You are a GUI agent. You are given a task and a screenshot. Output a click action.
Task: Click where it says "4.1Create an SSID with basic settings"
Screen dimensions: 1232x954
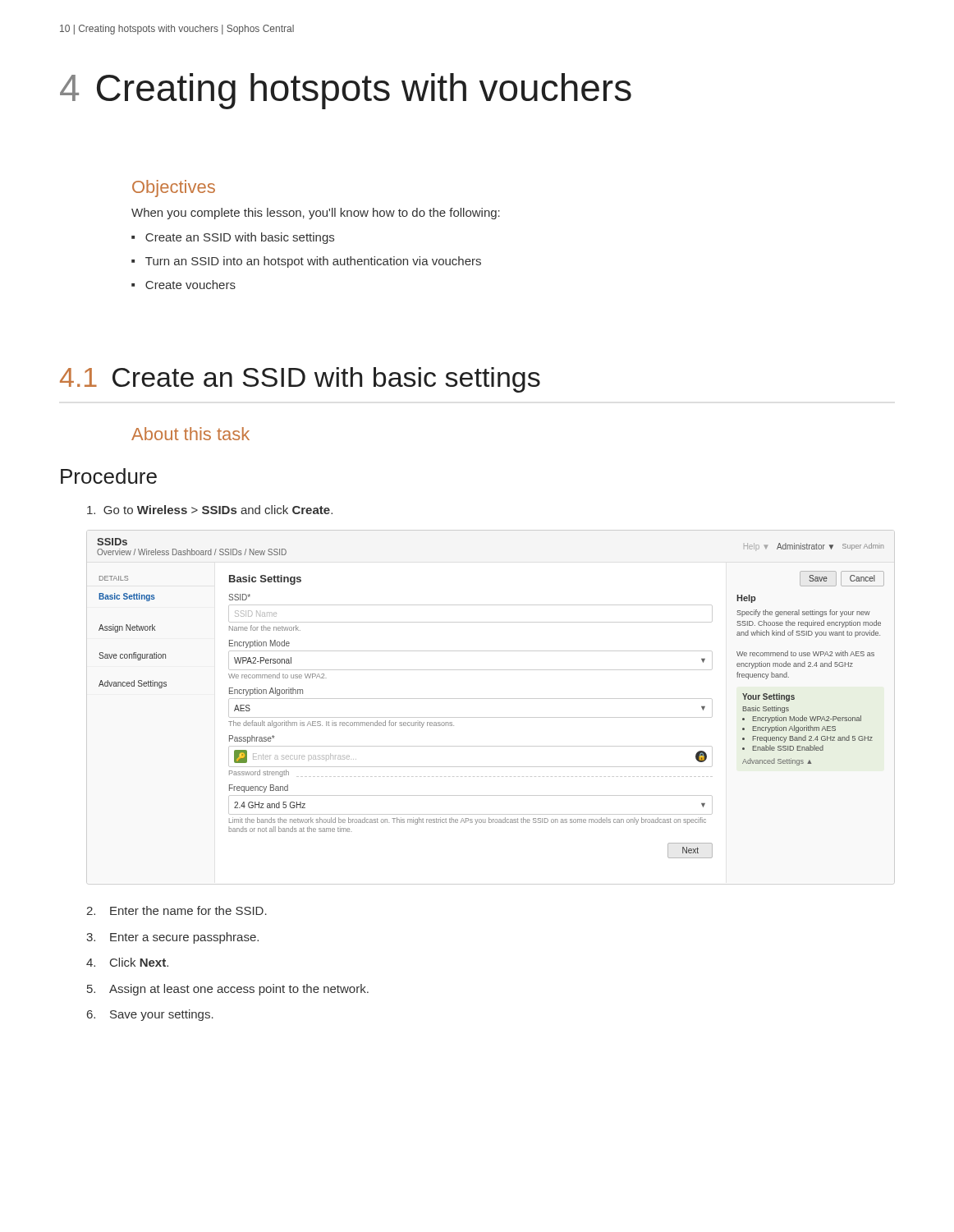click(300, 377)
